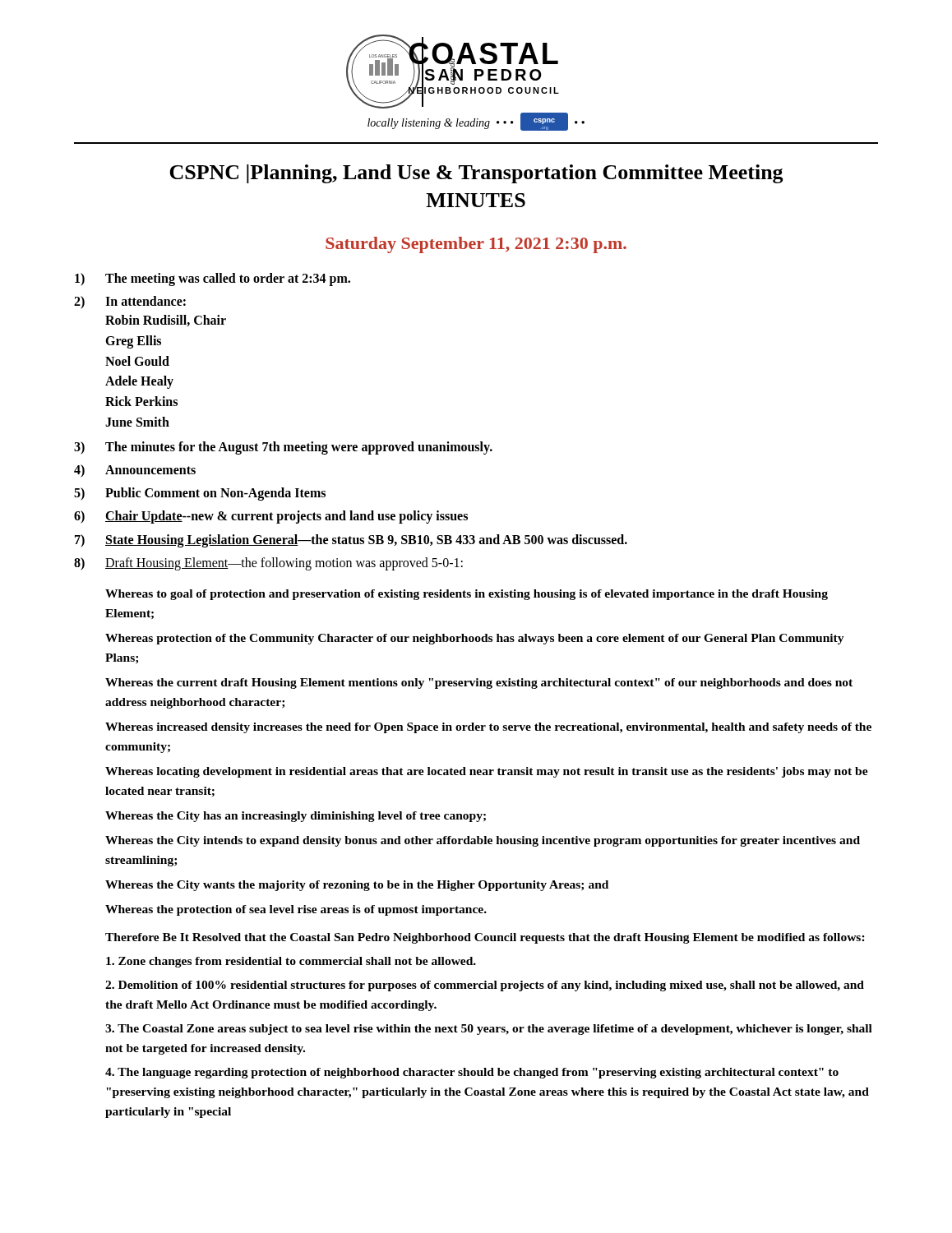
Task: Click the passage that begins "8) Draft Housing Element—the following motion"
Action: point(268,564)
